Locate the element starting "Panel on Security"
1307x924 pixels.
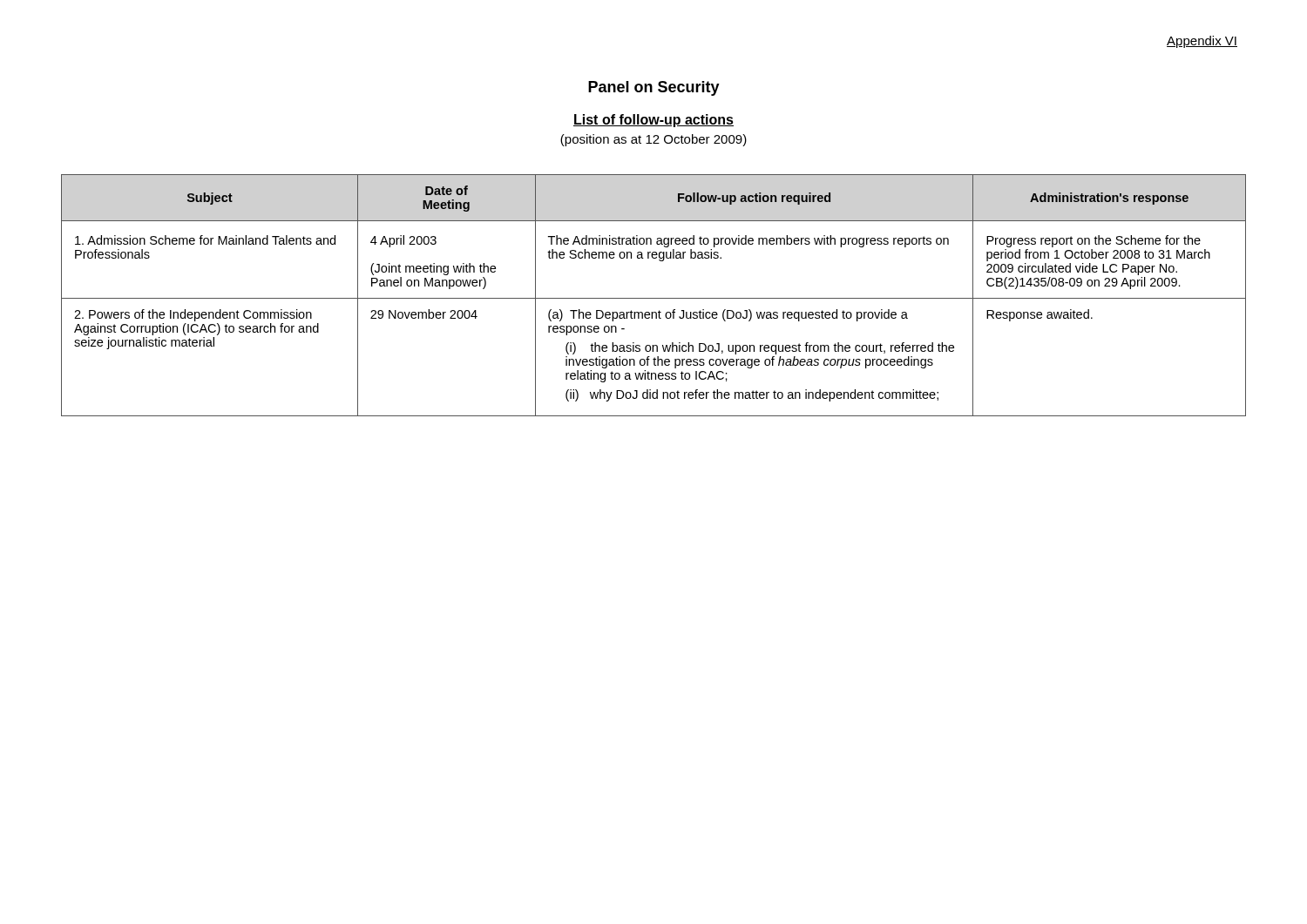[654, 87]
